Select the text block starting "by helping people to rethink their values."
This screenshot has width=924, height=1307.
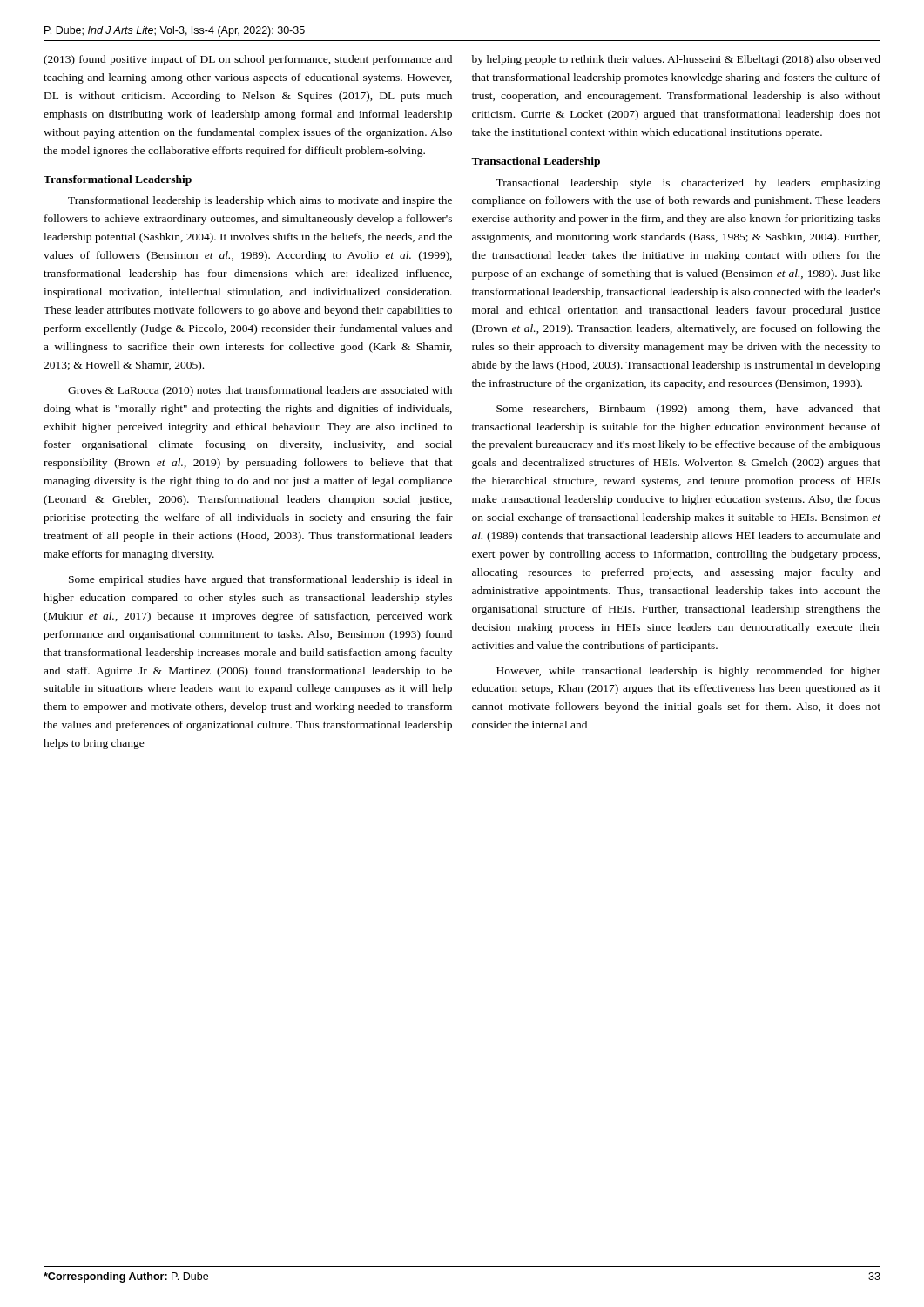tap(676, 96)
